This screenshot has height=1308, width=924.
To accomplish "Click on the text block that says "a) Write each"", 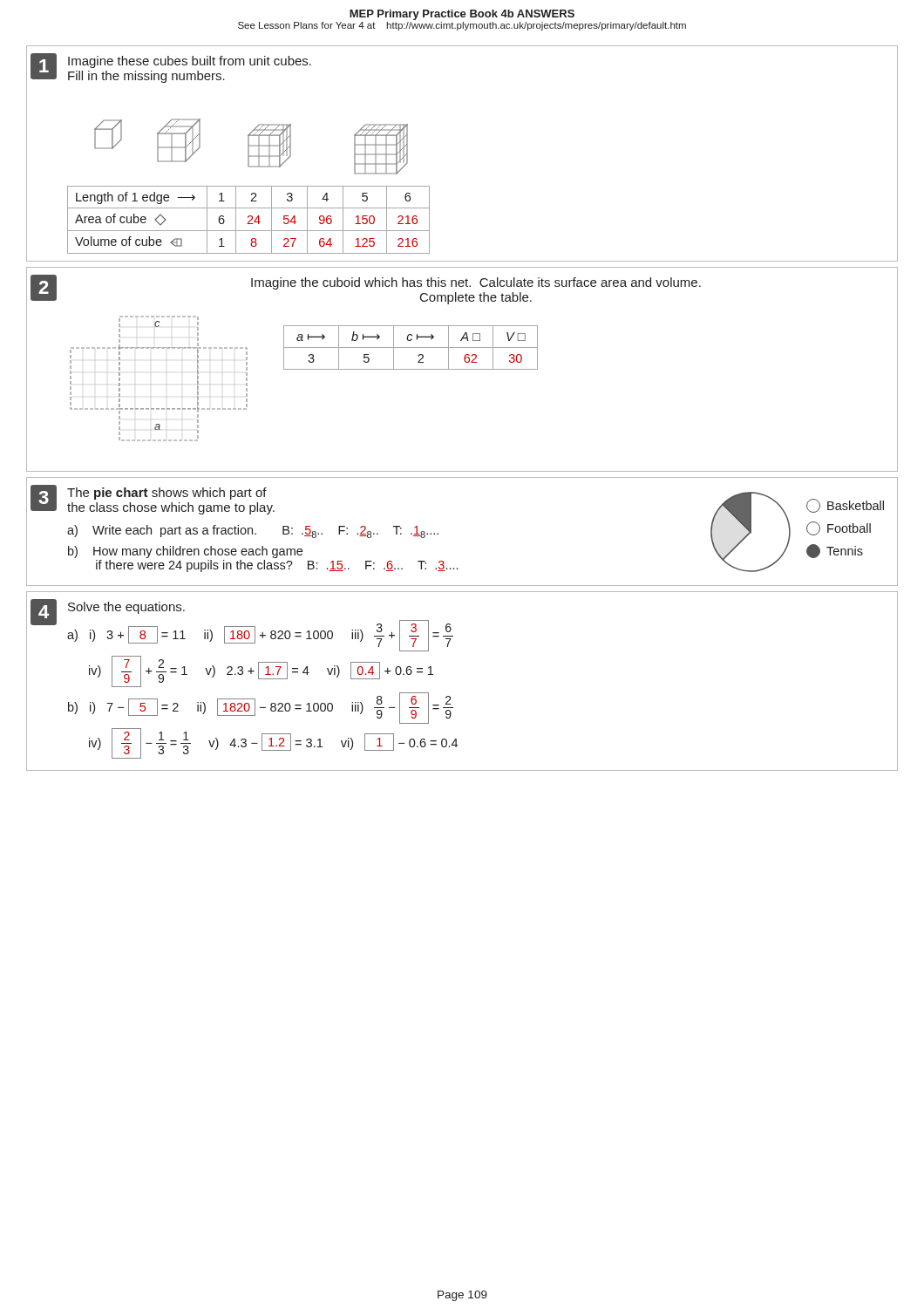I will click(253, 532).
